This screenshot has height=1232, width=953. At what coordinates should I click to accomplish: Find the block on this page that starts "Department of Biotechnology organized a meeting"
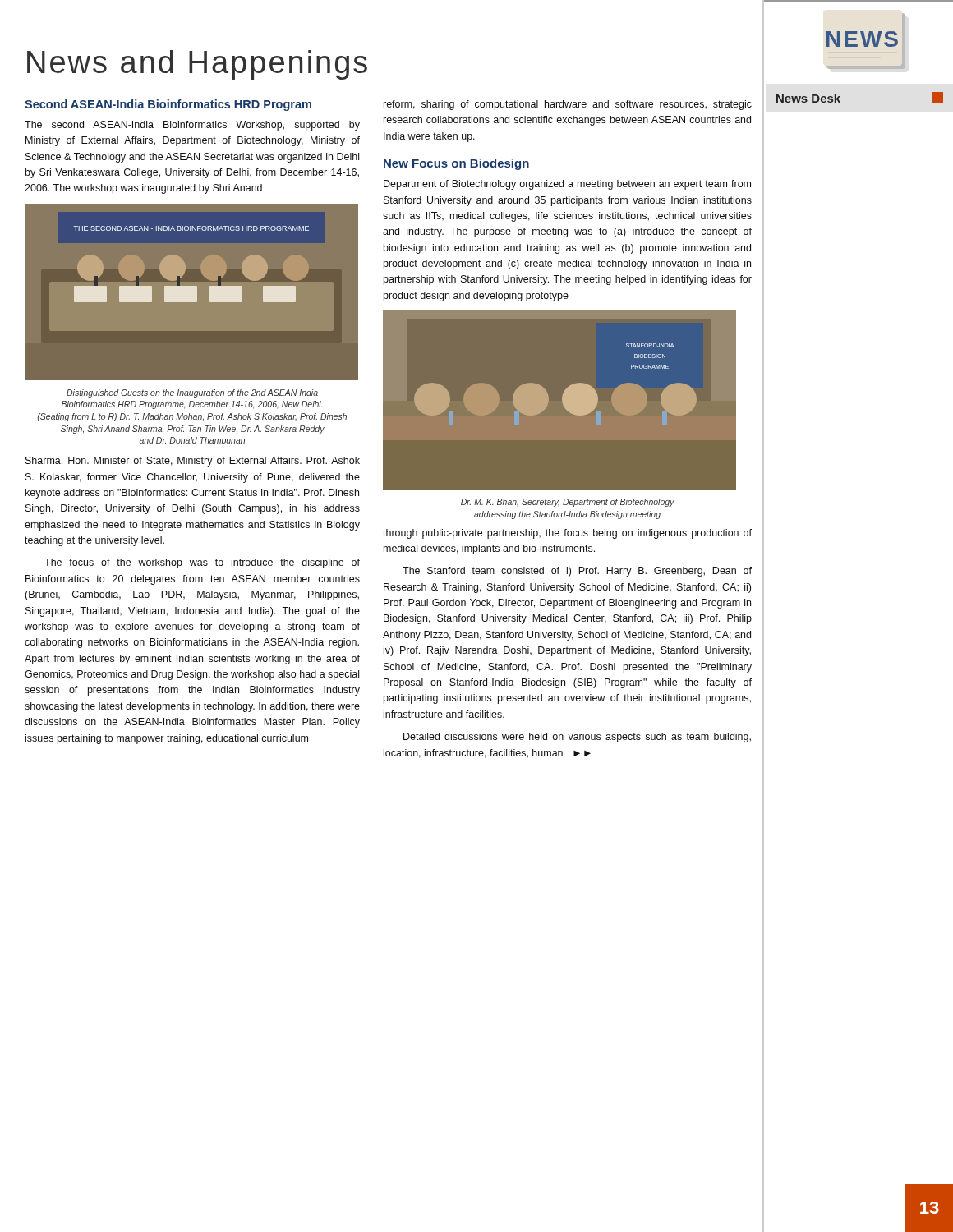567,240
